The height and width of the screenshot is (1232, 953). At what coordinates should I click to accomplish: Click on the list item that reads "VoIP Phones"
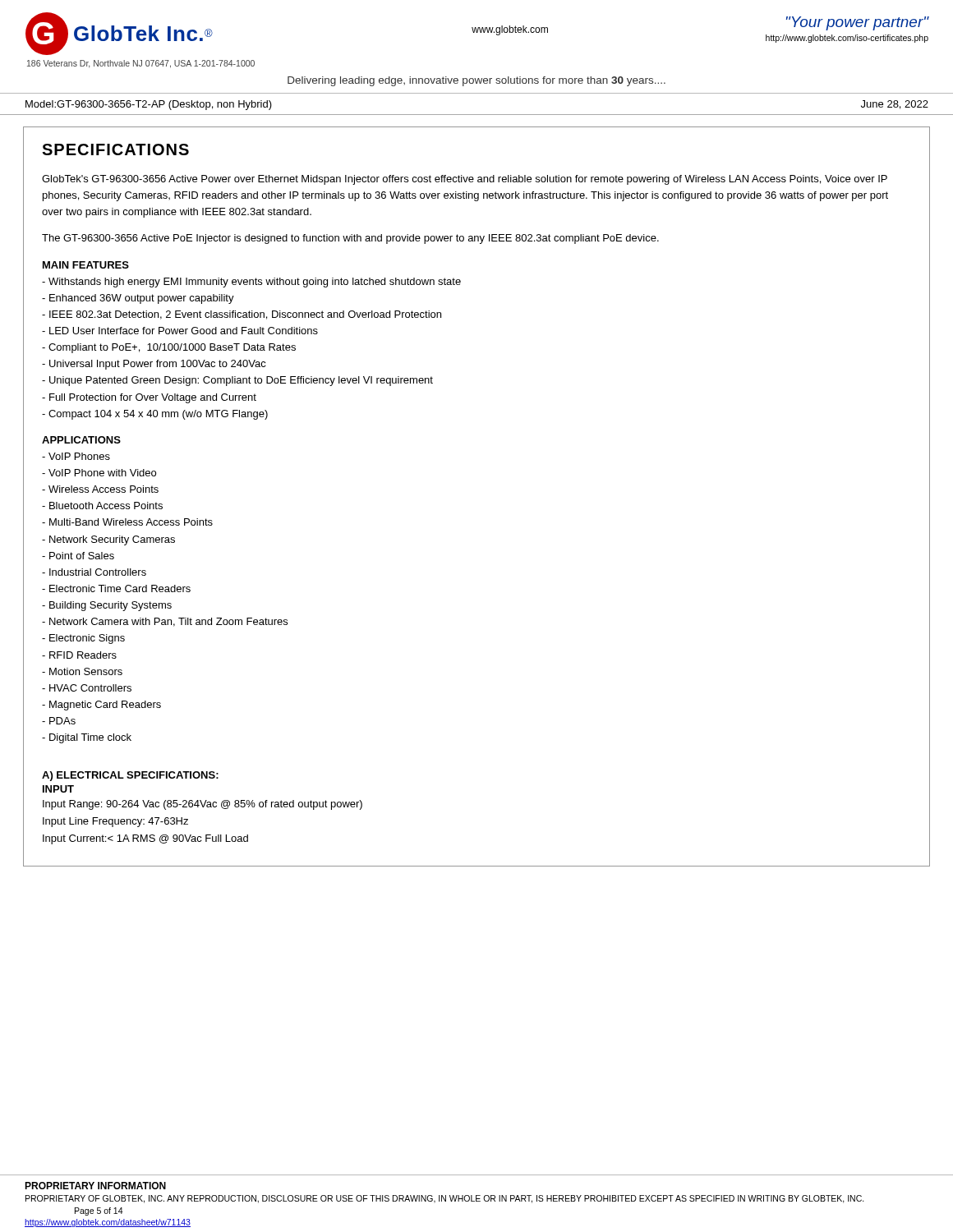click(x=76, y=456)
